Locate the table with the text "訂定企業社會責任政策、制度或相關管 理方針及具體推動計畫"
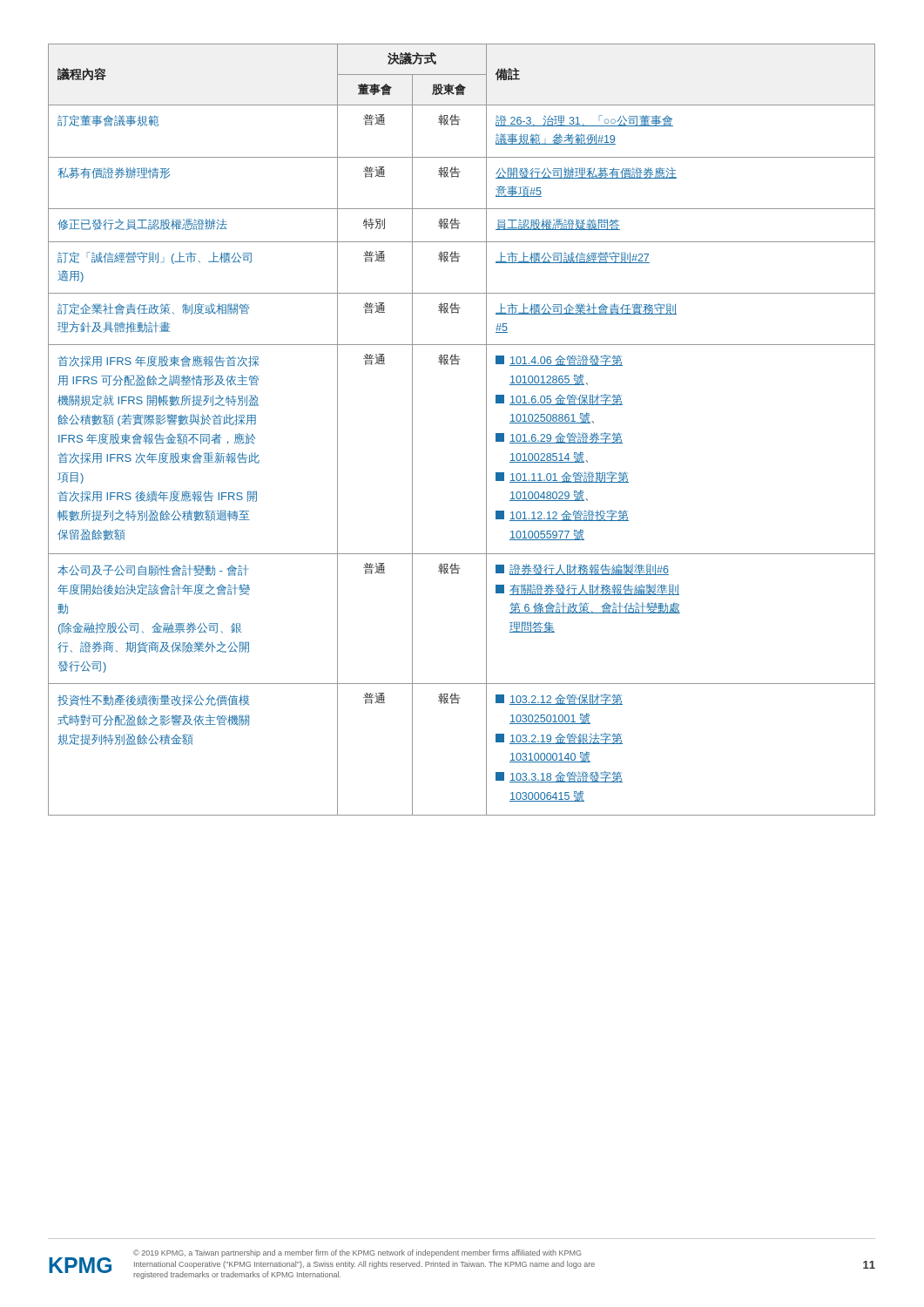The height and width of the screenshot is (1307, 924). (x=462, y=429)
